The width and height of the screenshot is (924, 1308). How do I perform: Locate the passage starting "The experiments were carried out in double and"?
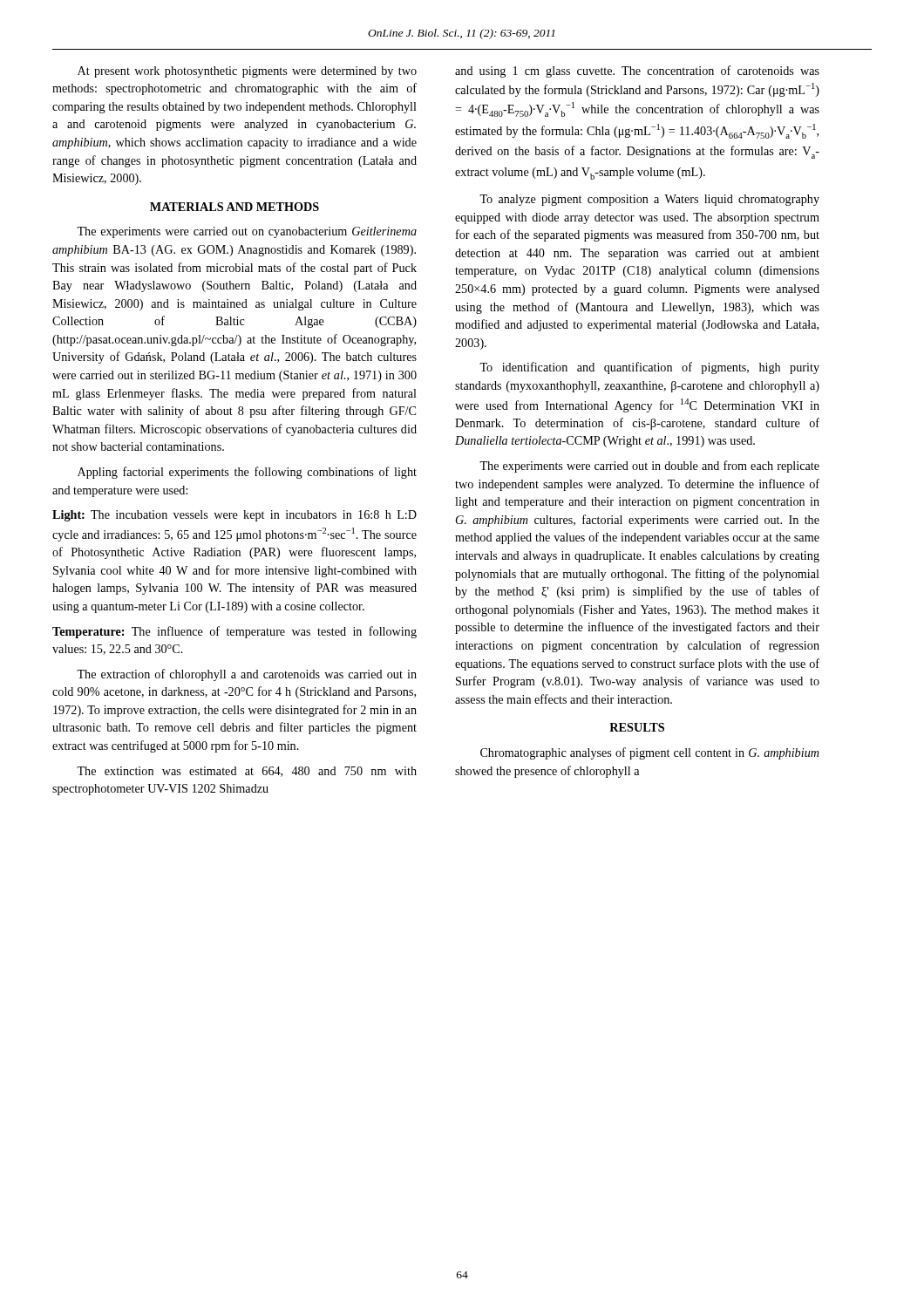(637, 583)
